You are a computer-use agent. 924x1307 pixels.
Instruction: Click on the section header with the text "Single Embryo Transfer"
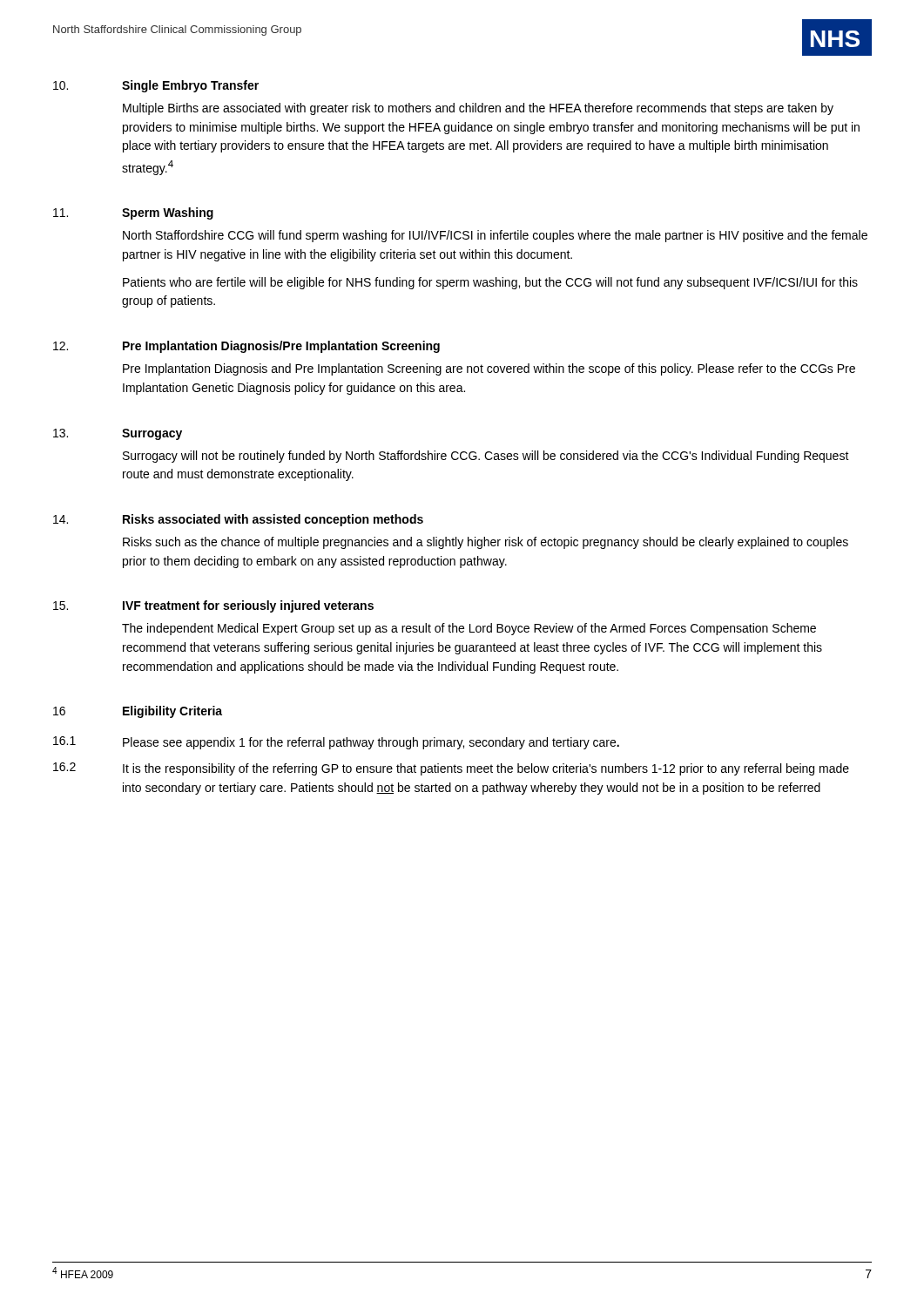click(190, 85)
